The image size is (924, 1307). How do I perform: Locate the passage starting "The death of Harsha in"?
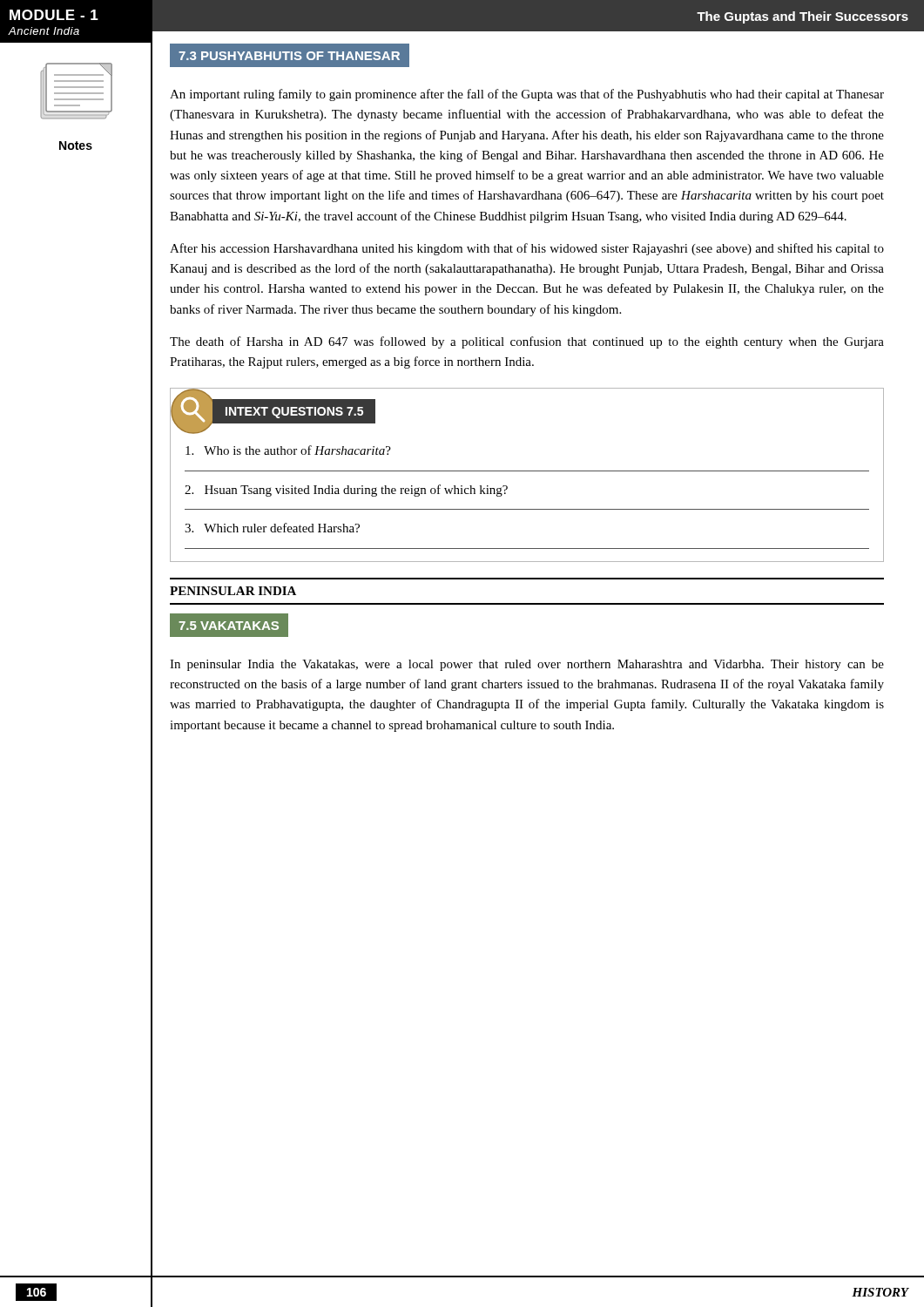[527, 351]
